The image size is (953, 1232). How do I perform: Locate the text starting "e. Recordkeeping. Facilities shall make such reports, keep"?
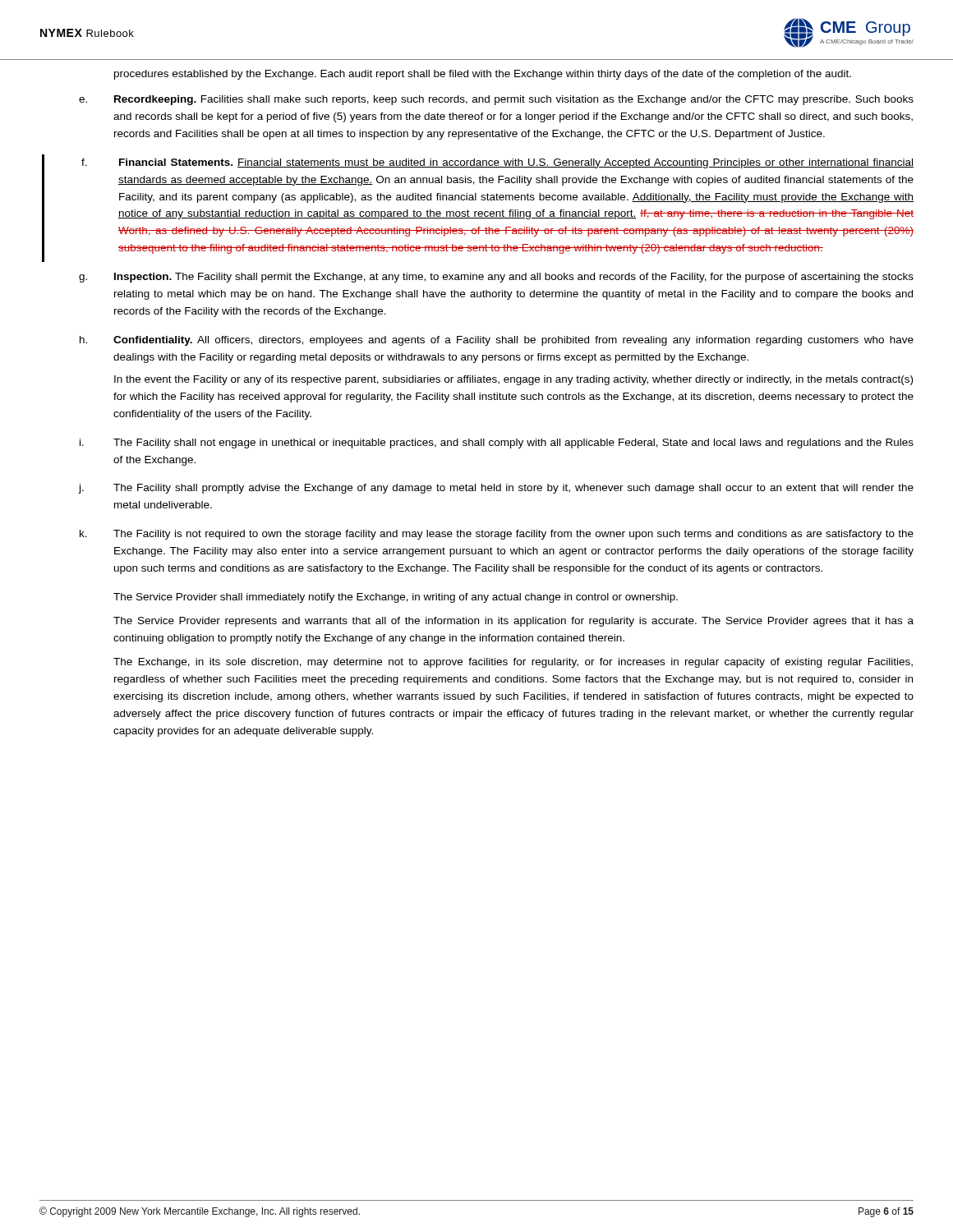476,119
